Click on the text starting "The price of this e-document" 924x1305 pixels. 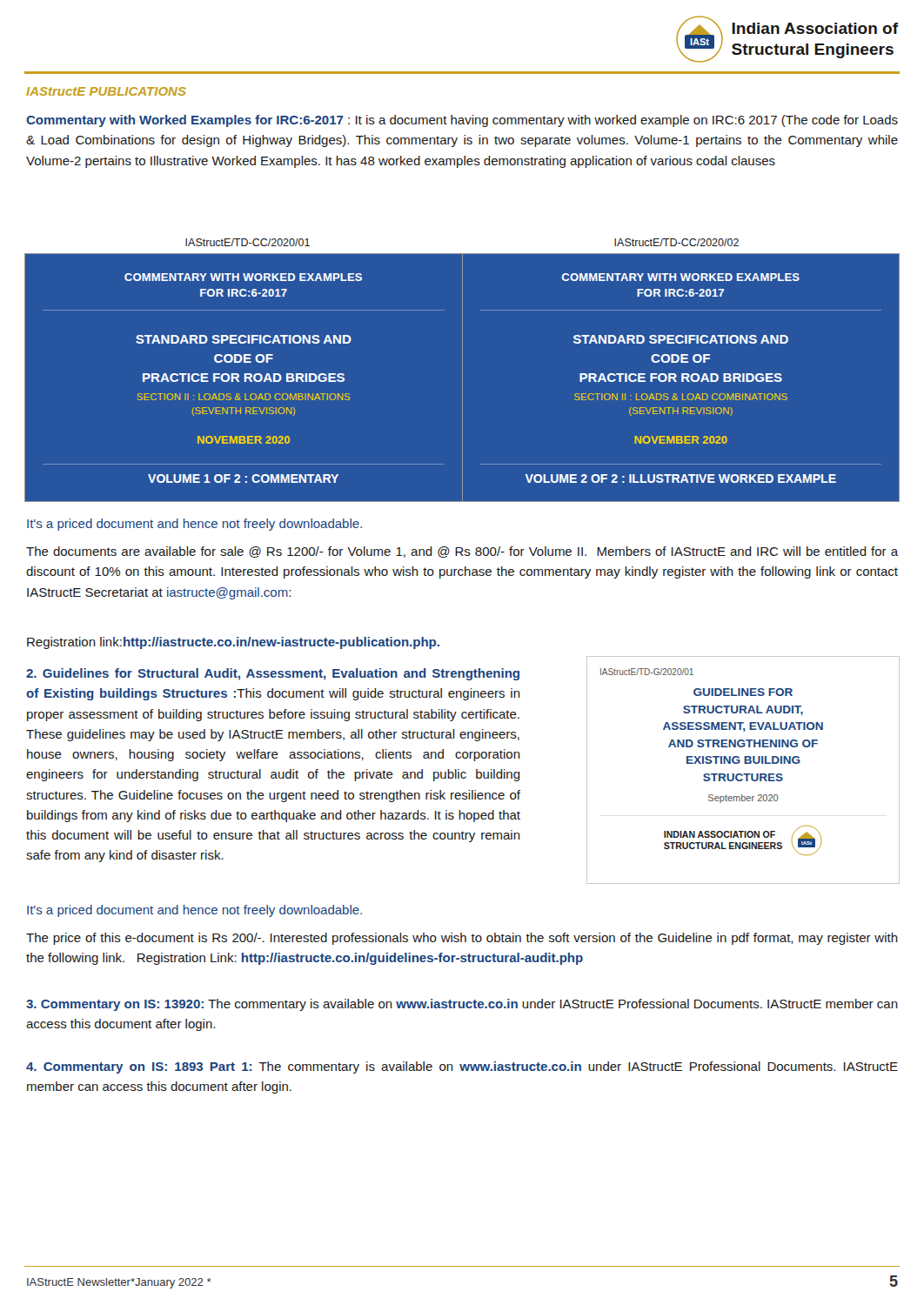[x=462, y=948]
